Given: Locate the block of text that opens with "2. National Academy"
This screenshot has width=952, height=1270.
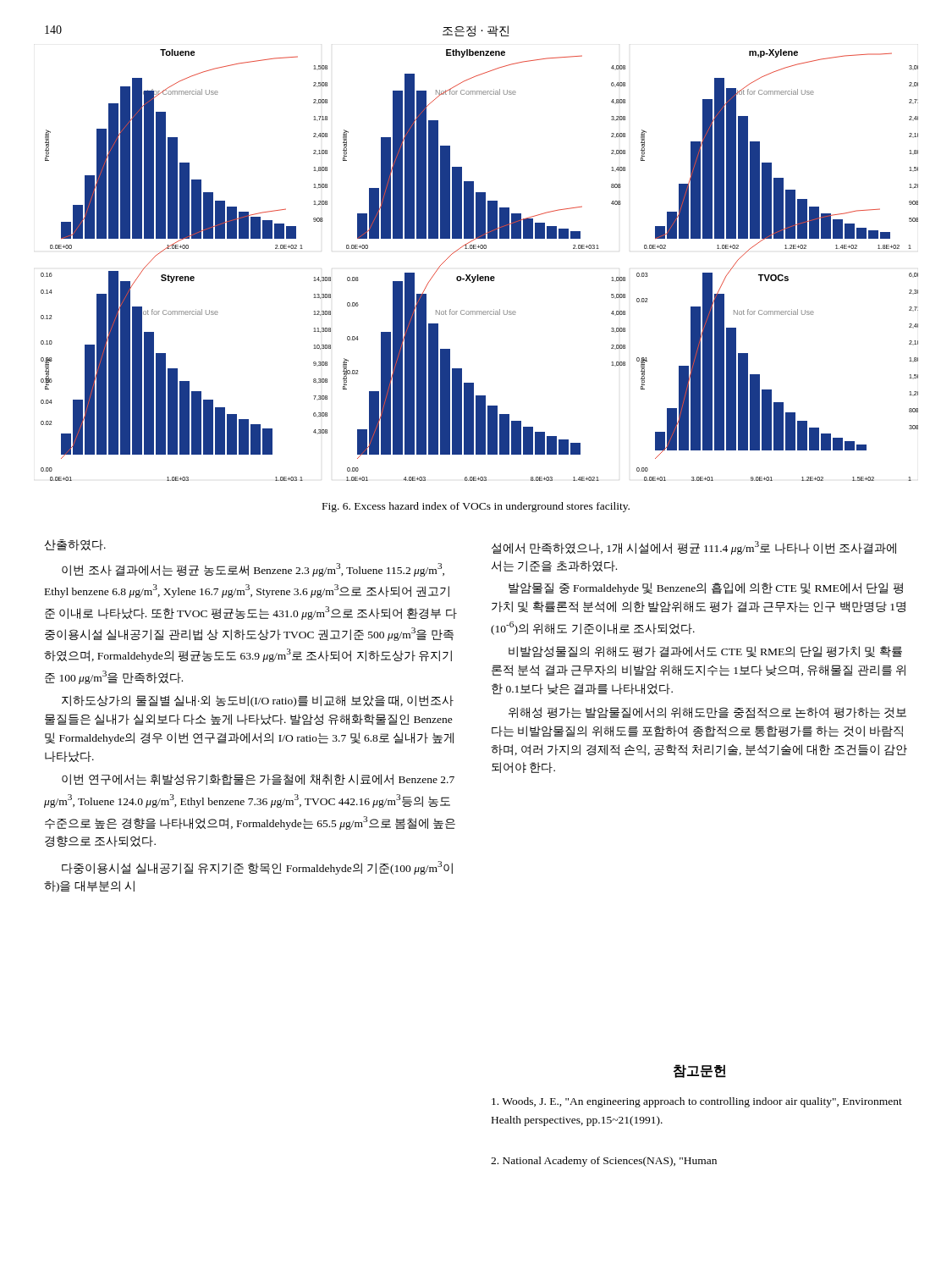Looking at the screenshot, I should [604, 1160].
